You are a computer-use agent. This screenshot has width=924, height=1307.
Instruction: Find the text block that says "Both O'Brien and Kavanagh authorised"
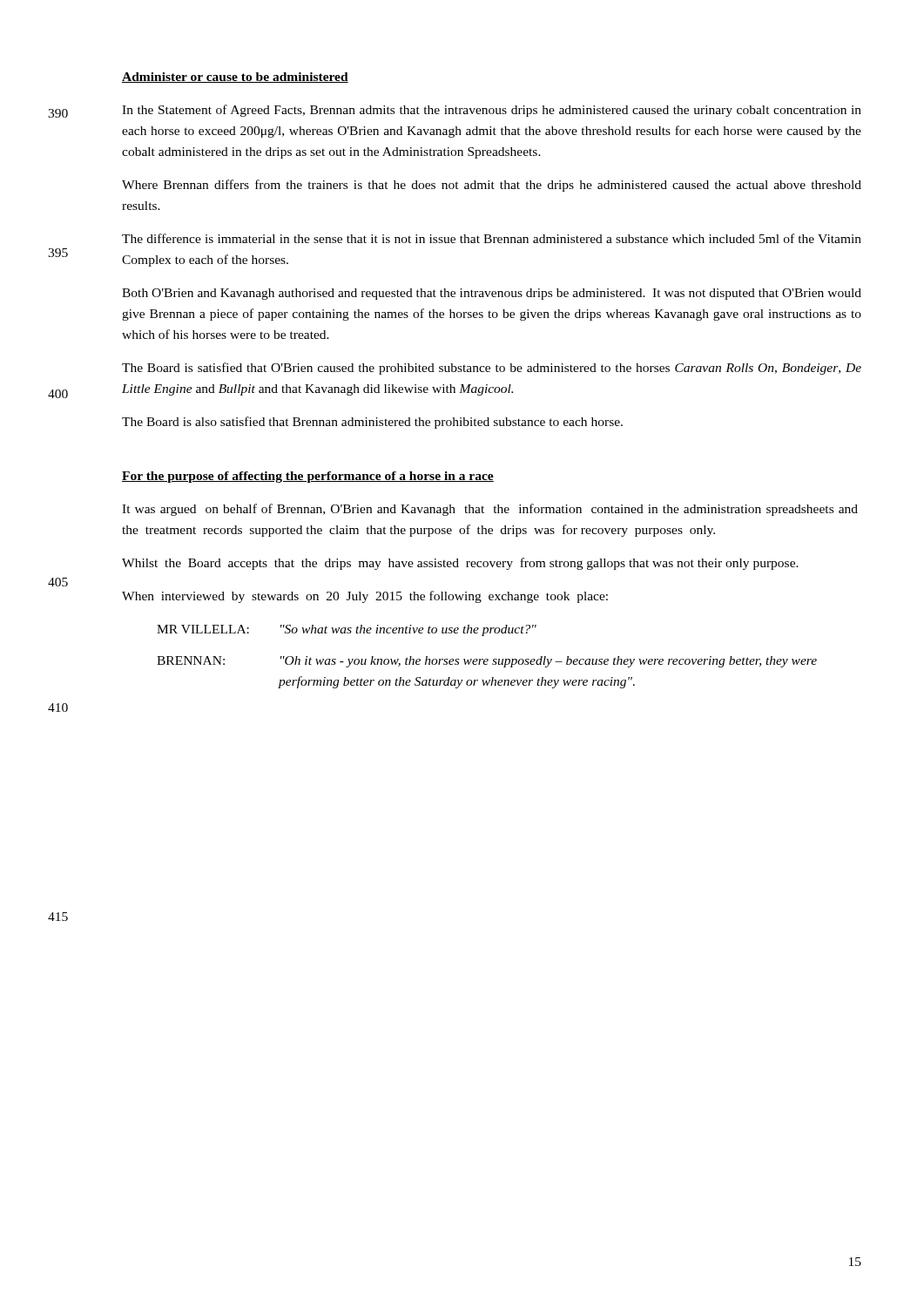coord(492,313)
